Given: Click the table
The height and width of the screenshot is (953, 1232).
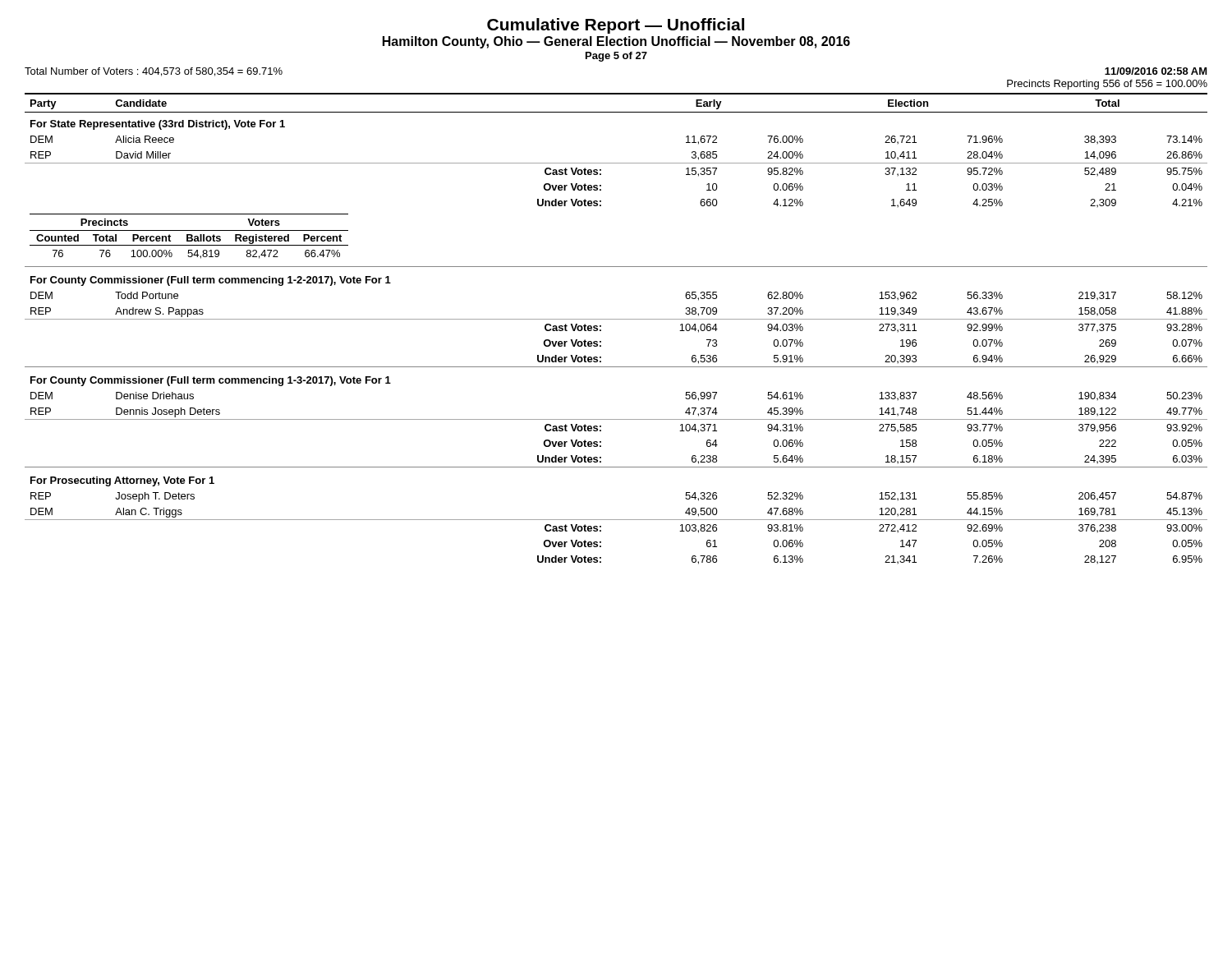Looking at the screenshot, I should tap(616, 330).
